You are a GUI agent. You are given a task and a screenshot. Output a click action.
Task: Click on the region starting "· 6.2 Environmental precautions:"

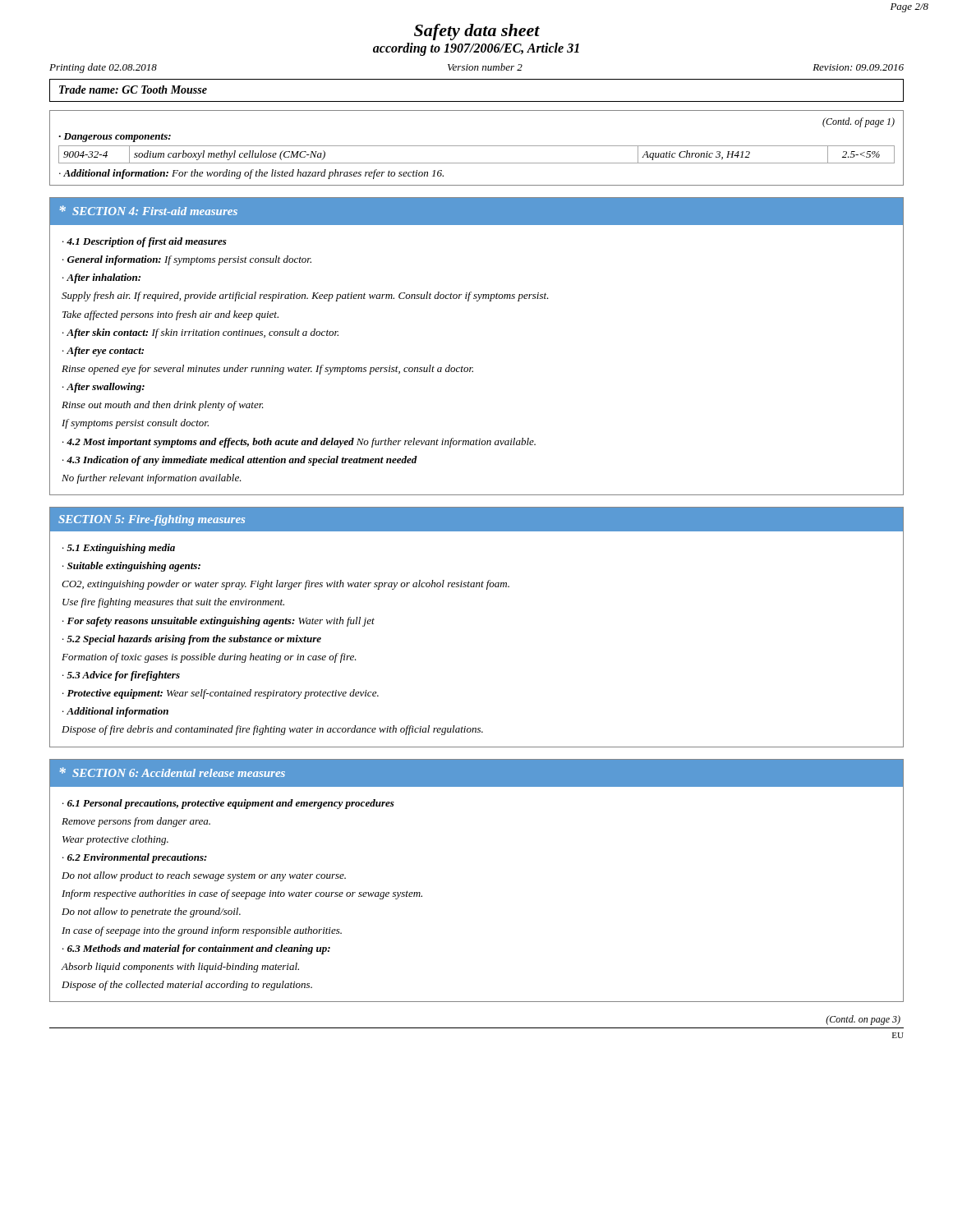[x=135, y=858]
